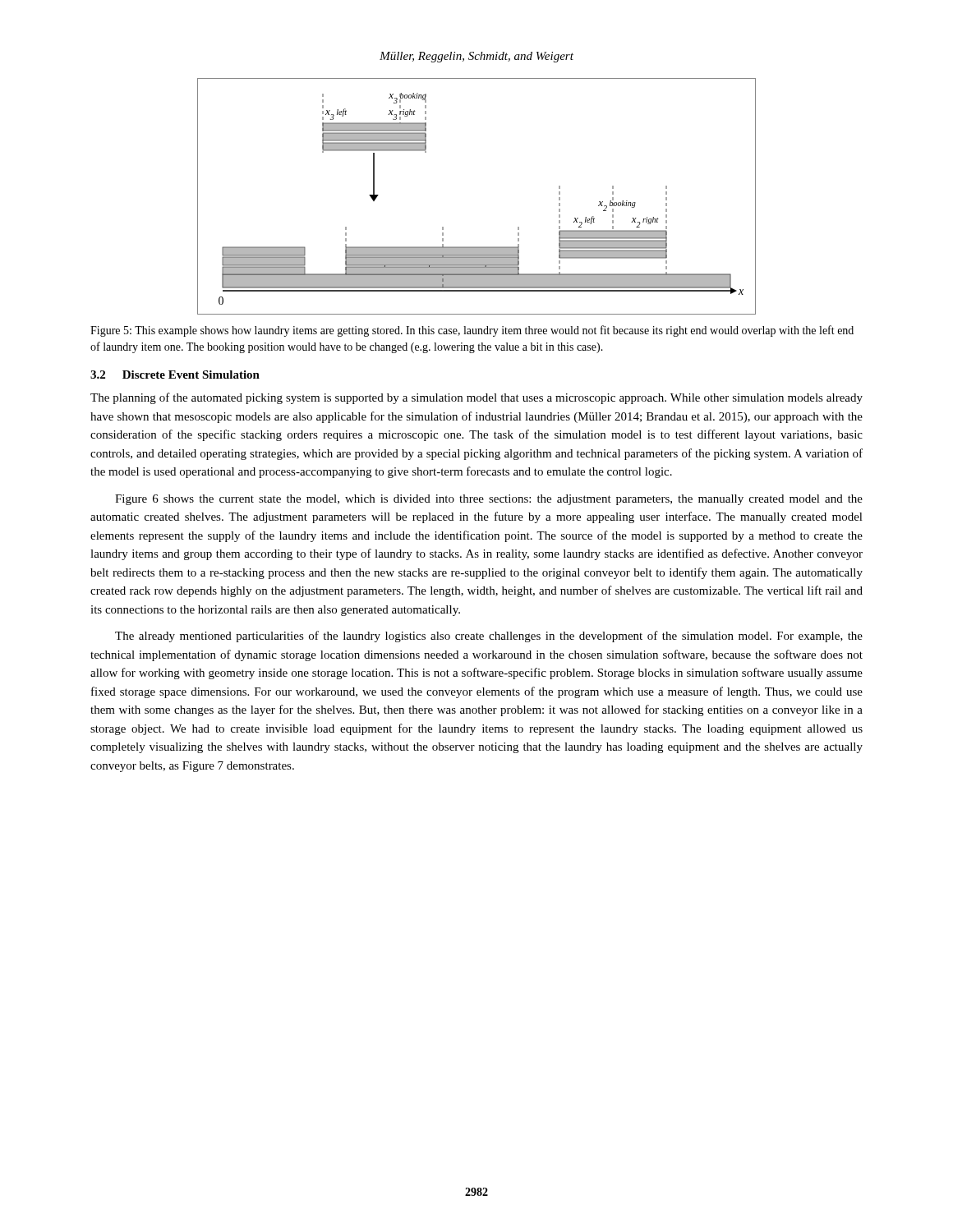Find the block on this page that starts "The planning of the"
This screenshot has width=953, height=1232.
point(476,435)
